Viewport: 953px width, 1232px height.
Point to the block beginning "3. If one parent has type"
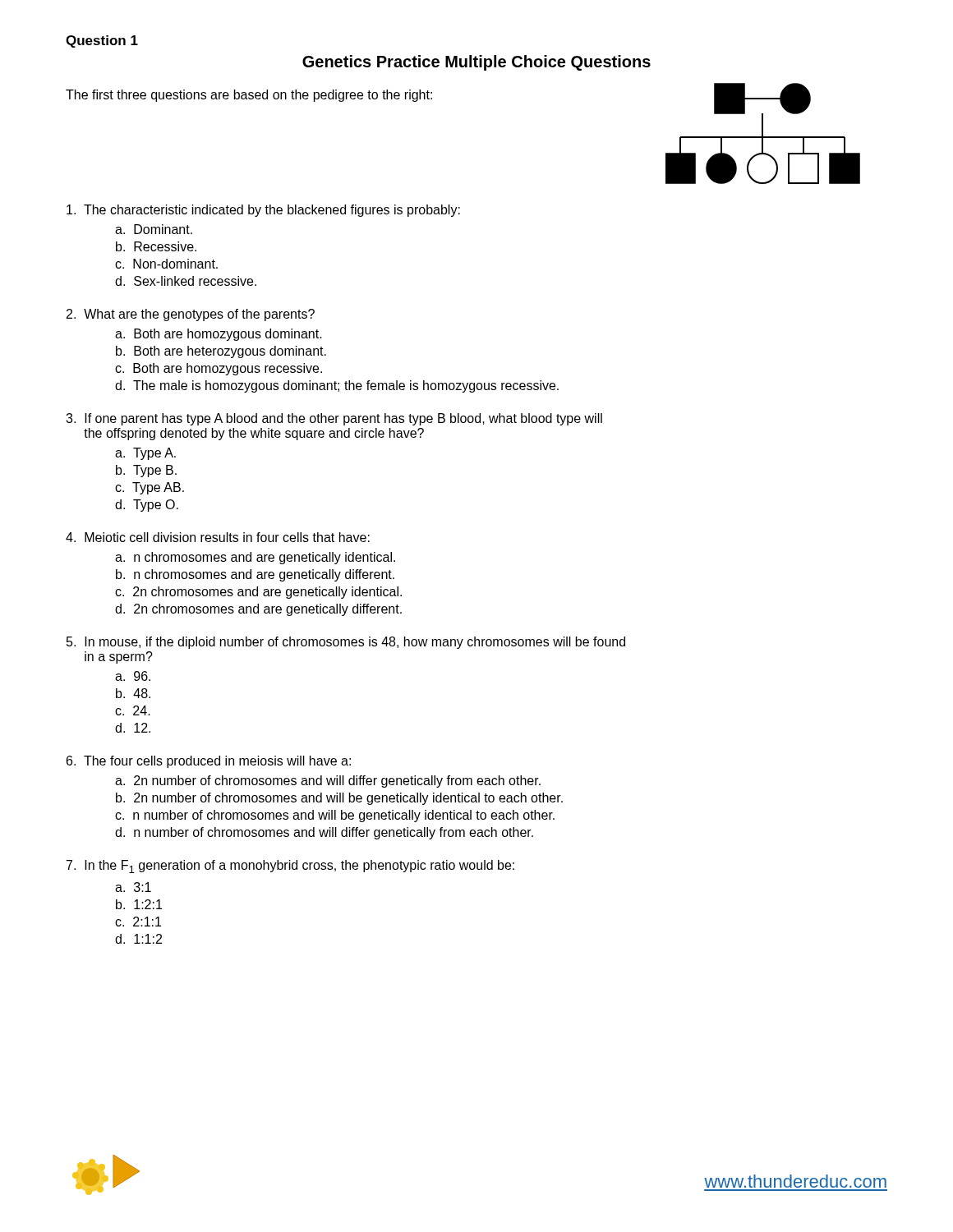pyautogui.click(x=334, y=419)
